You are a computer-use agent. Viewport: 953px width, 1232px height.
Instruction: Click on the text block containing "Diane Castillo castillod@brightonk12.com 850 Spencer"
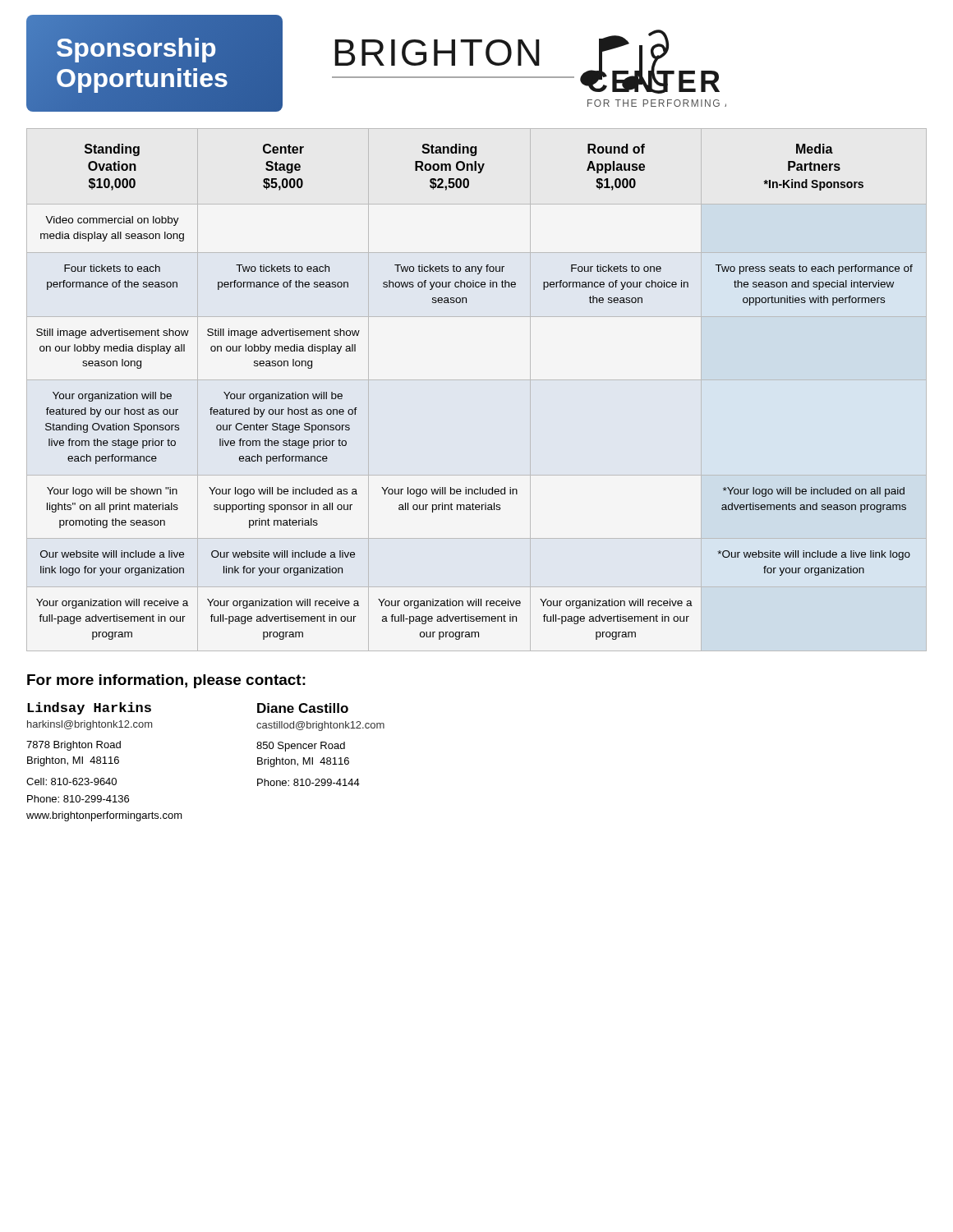pyautogui.click(x=347, y=746)
